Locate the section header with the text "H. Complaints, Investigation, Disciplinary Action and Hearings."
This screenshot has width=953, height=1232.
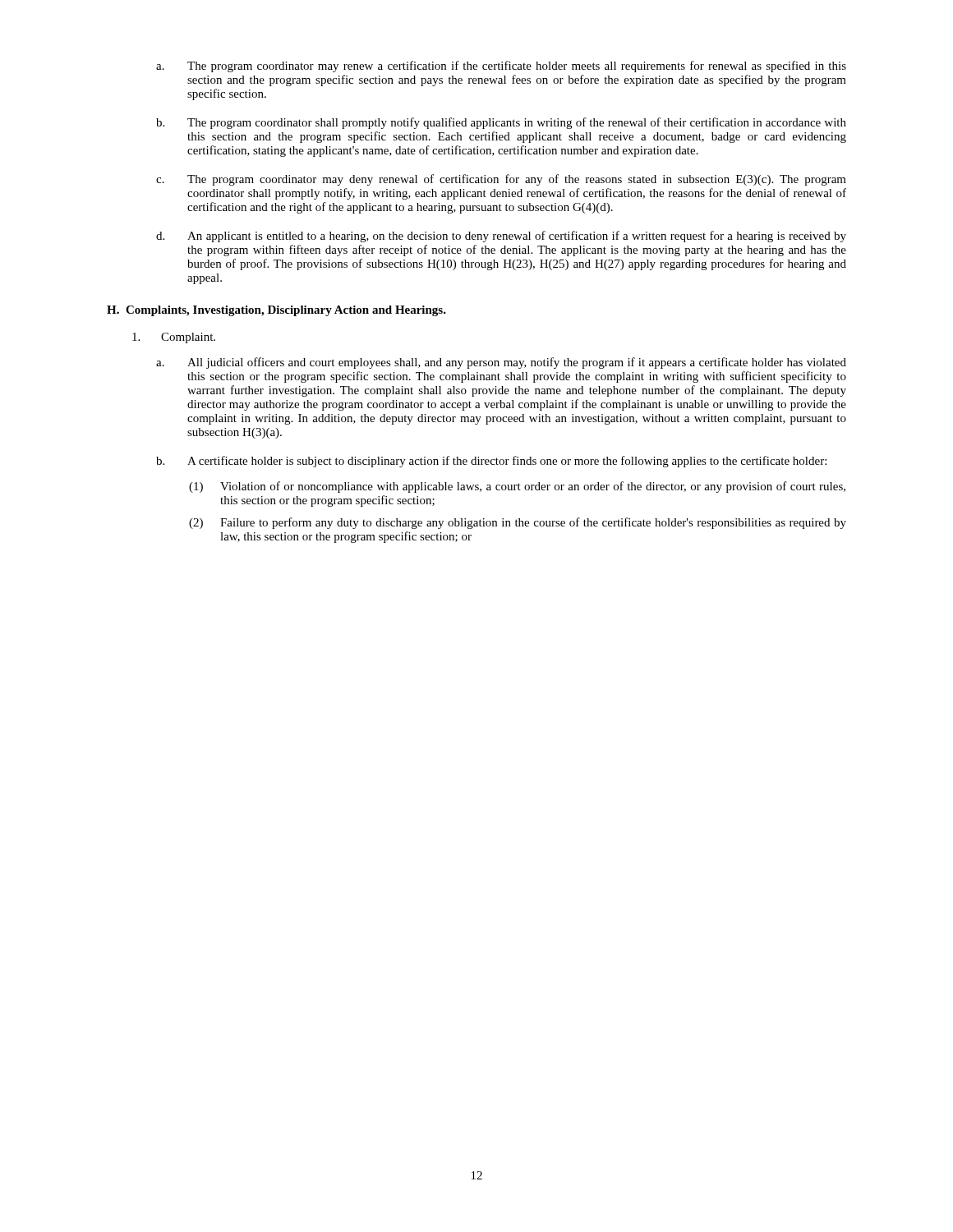tap(276, 310)
